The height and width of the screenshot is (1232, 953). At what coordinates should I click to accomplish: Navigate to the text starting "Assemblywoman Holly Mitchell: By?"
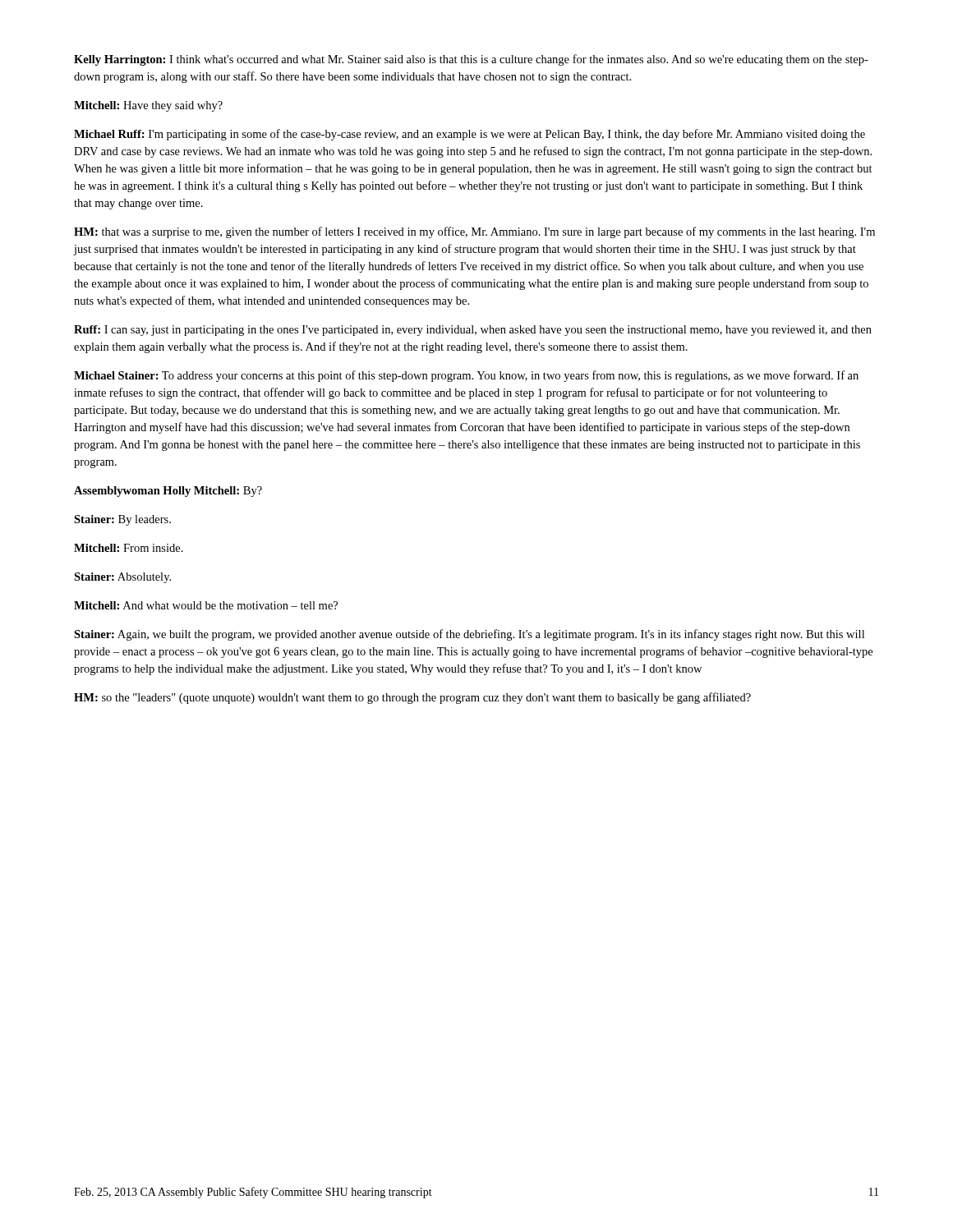[x=168, y=492]
